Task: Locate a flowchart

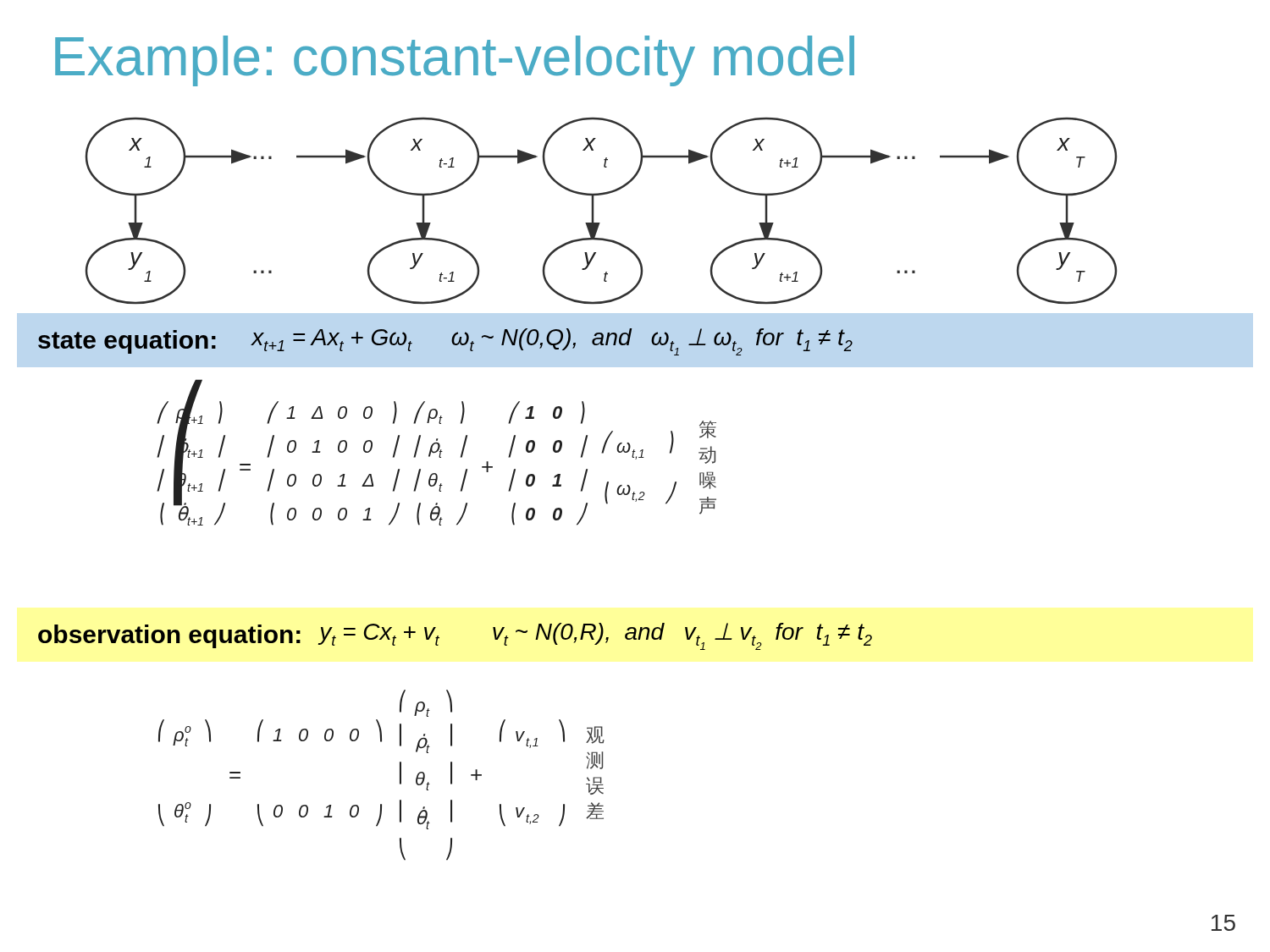Action: pos(635,203)
